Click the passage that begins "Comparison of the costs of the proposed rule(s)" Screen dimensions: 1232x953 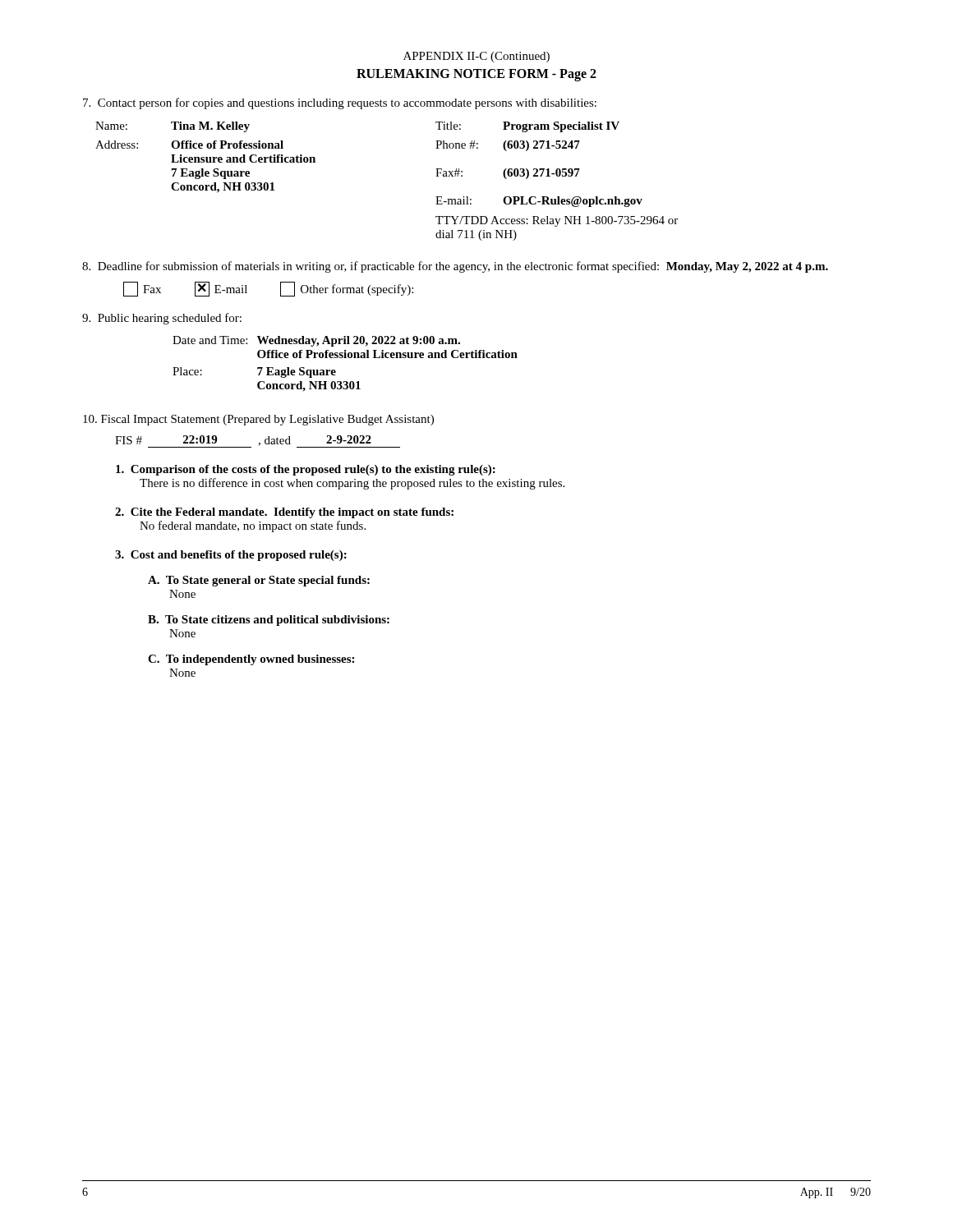point(493,476)
